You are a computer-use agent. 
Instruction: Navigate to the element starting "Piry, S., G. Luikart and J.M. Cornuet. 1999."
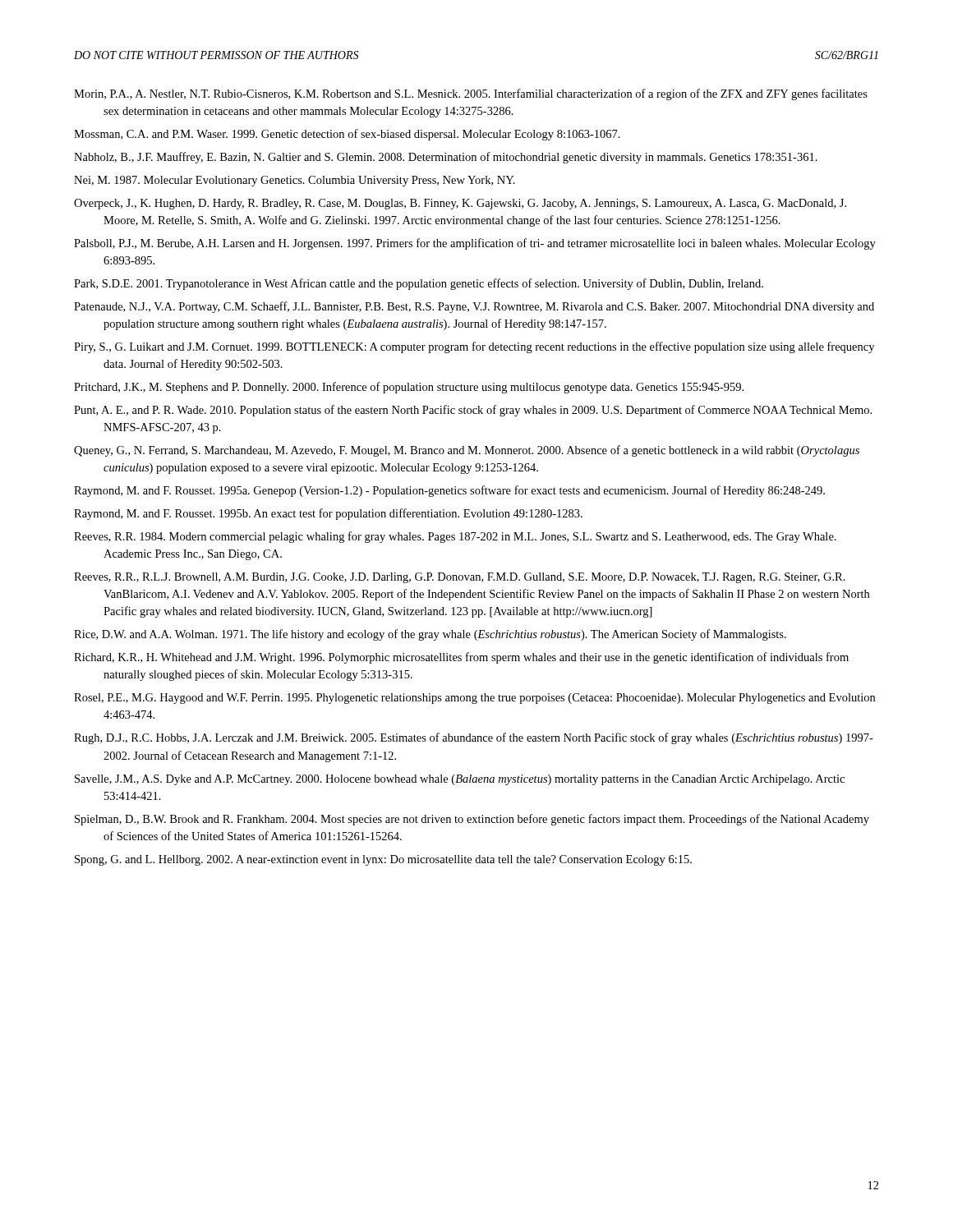[x=474, y=355]
